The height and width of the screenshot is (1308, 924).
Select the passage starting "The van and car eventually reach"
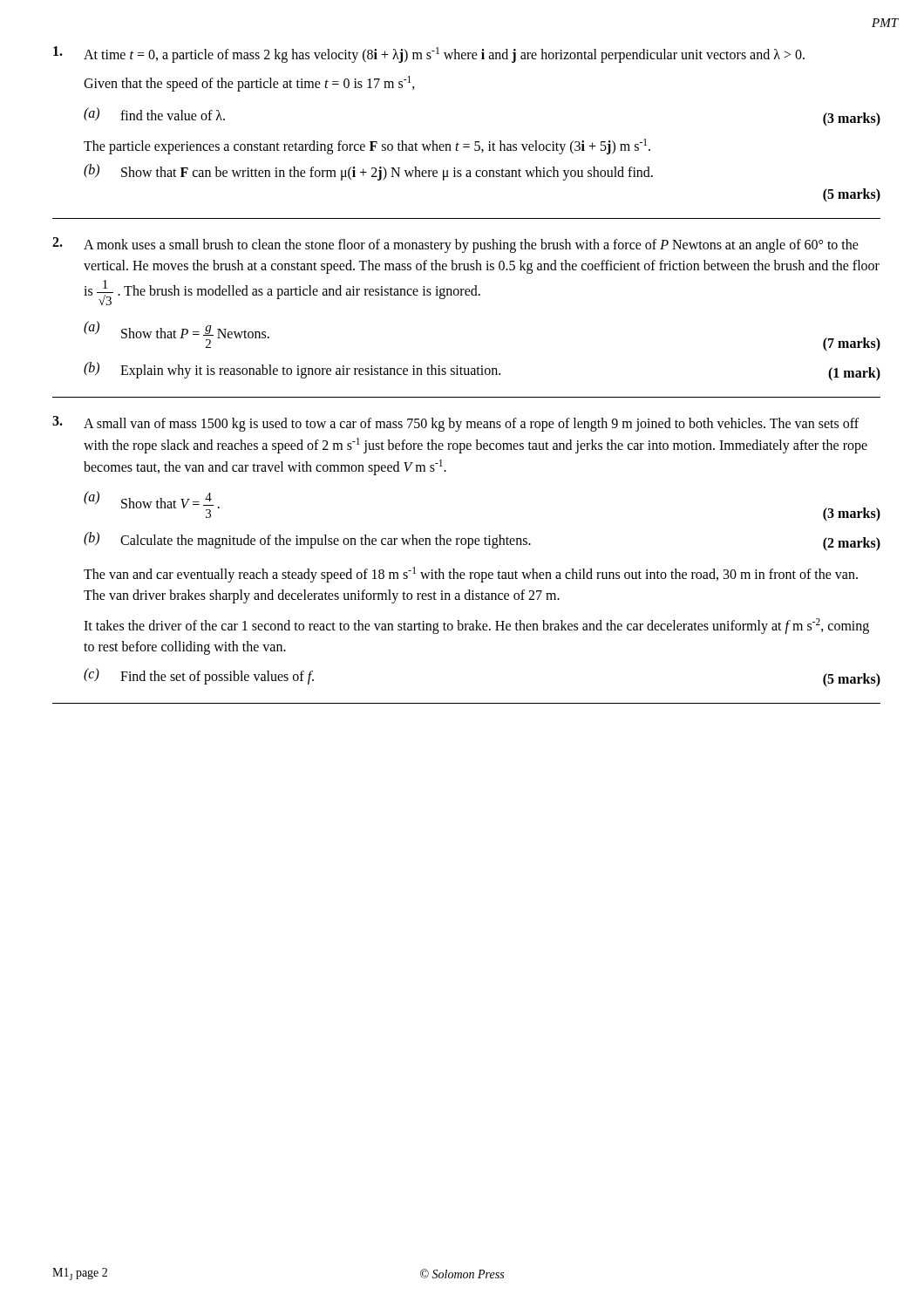(482, 610)
